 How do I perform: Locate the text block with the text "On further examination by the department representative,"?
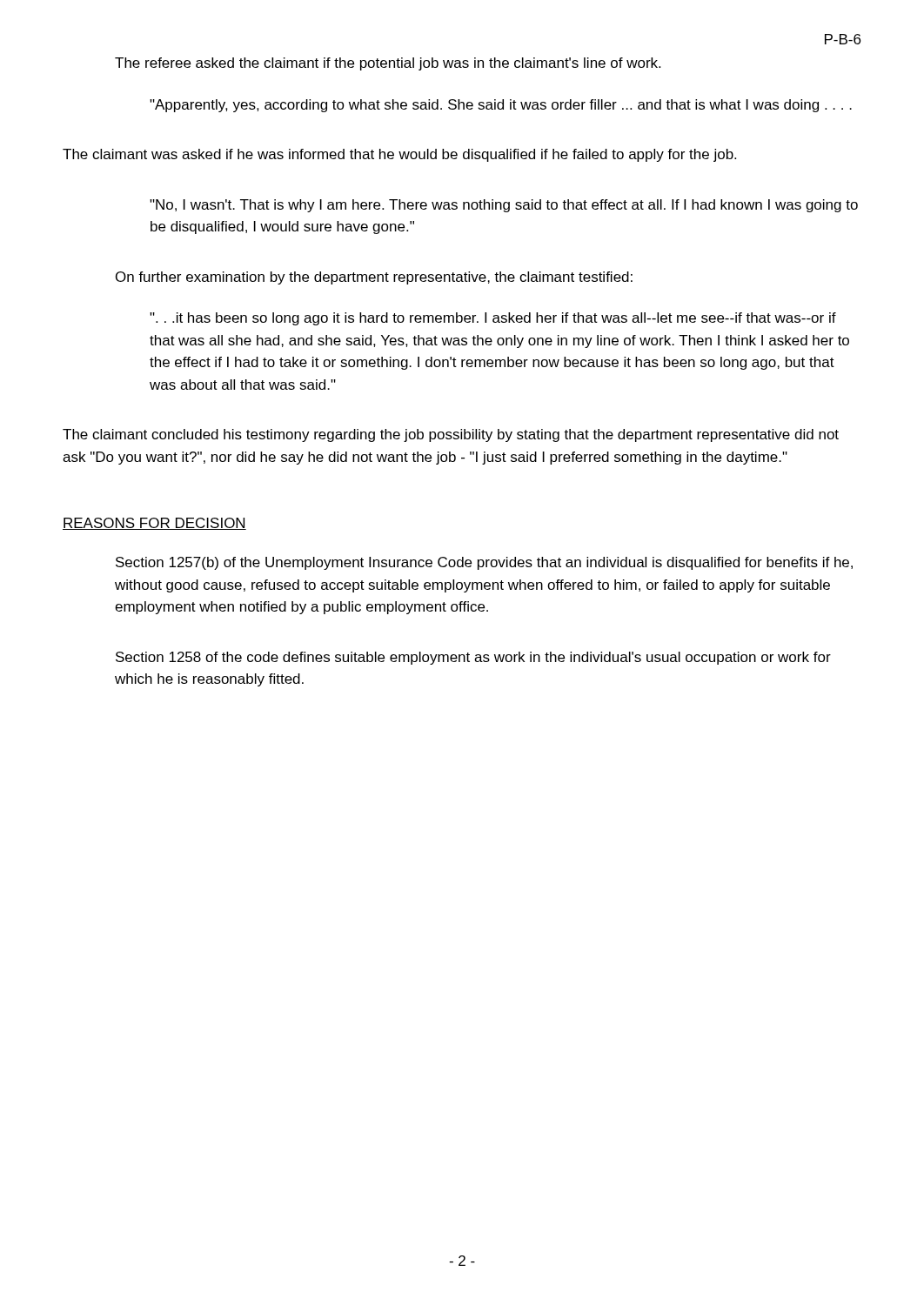374,277
